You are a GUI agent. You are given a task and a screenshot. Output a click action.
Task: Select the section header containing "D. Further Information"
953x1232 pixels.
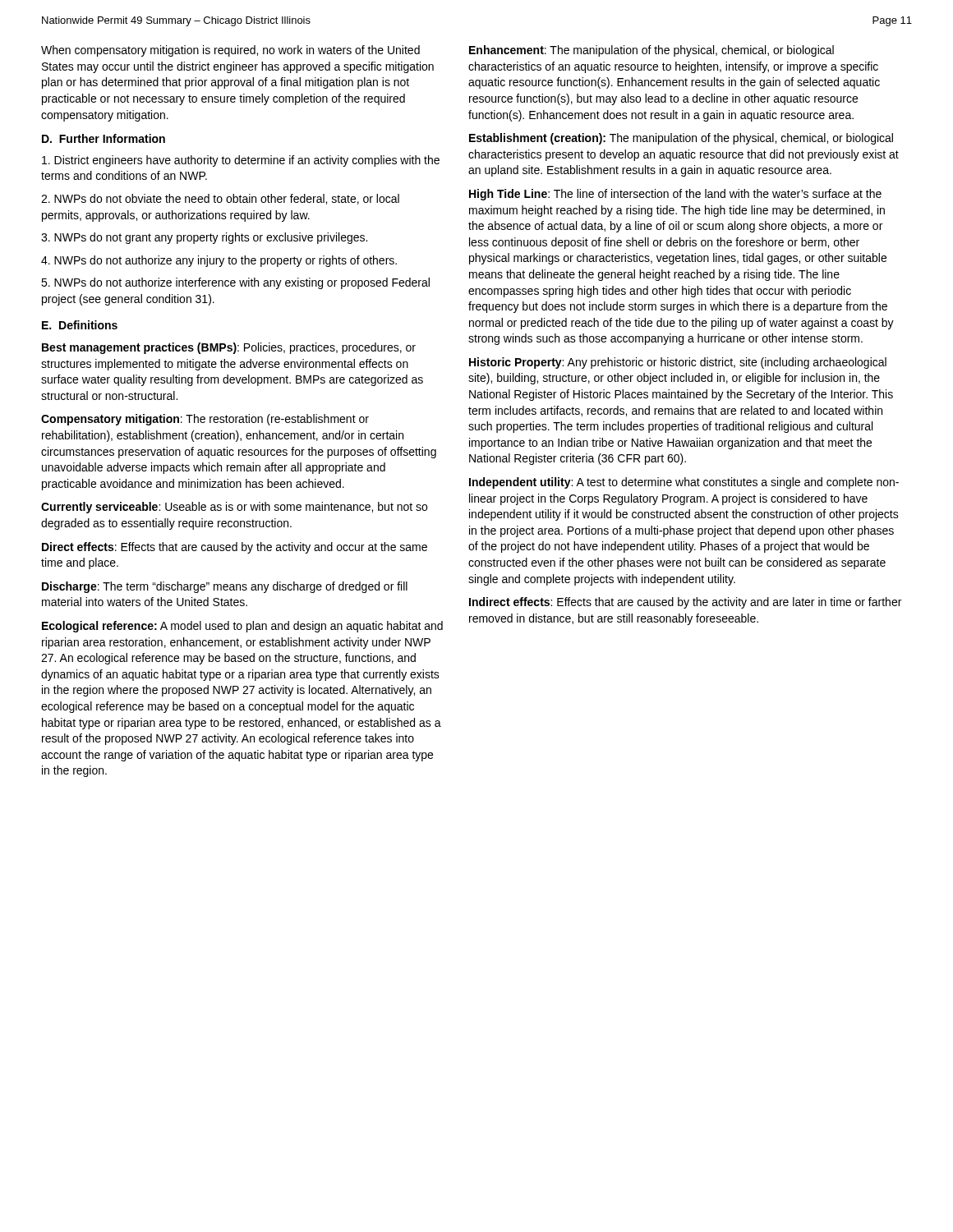click(103, 139)
